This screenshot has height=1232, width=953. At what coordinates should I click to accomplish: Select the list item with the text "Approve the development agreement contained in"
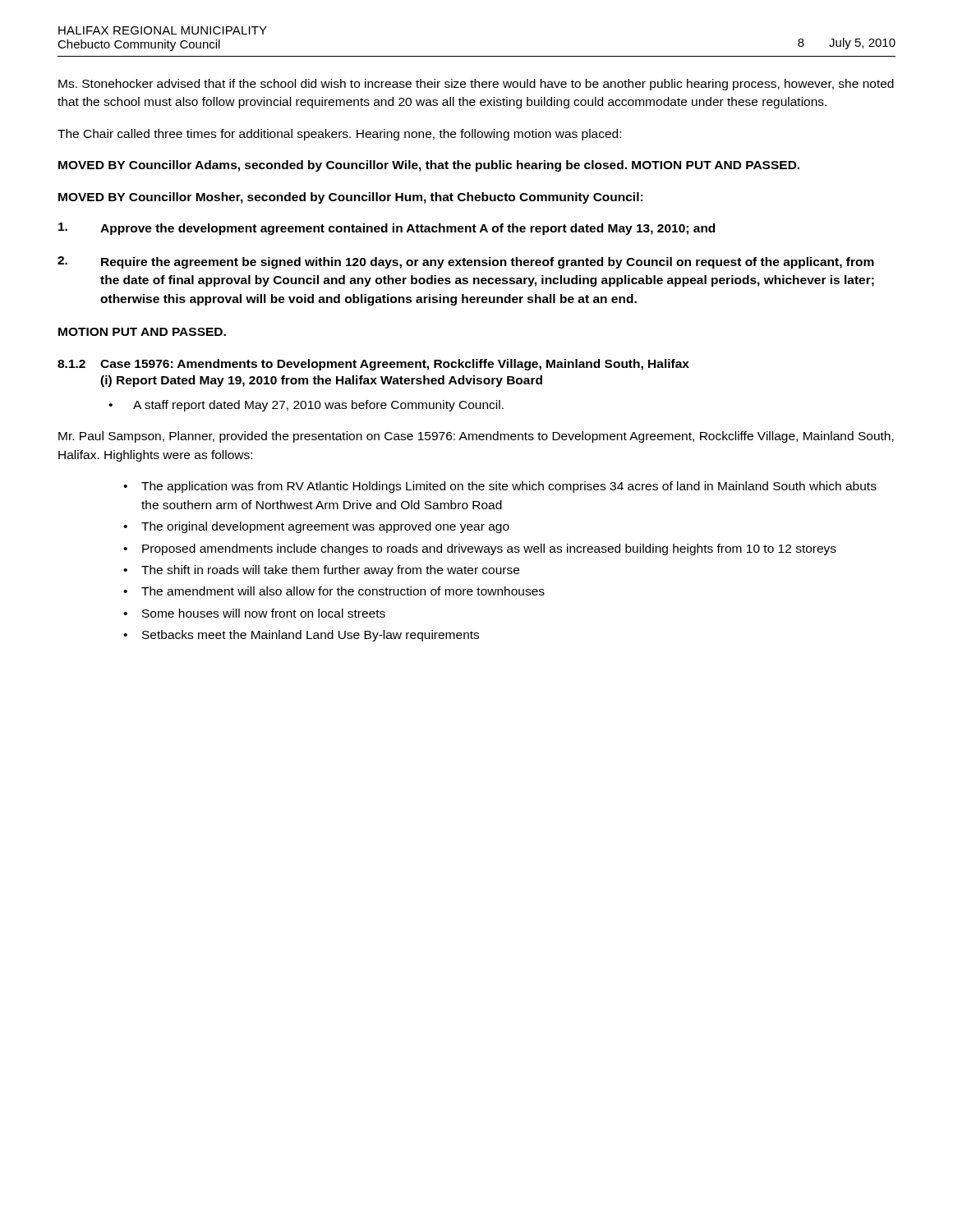coord(476,229)
